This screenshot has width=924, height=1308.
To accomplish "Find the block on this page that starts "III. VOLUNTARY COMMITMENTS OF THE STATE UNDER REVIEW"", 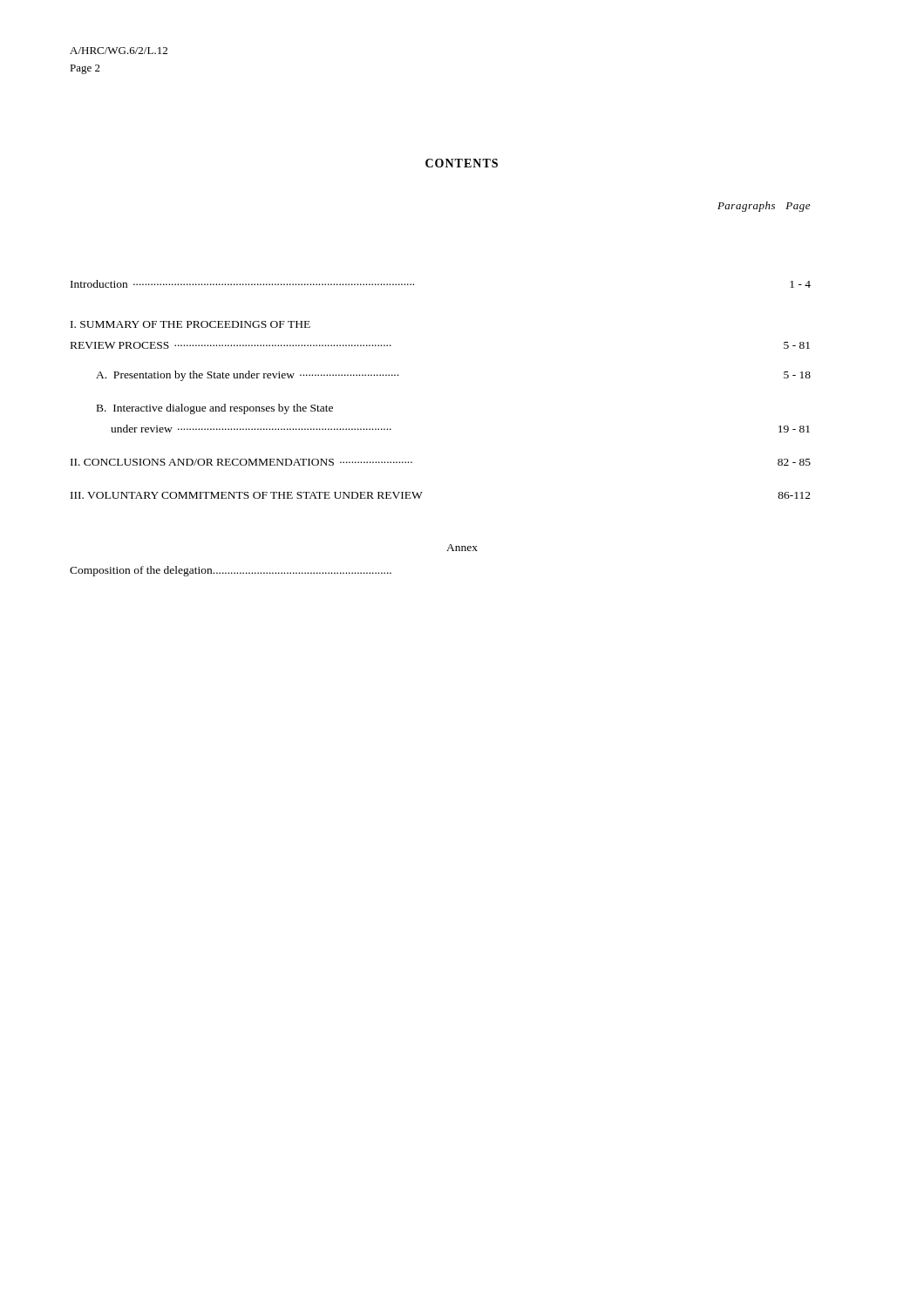I will pyautogui.click(x=239, y=495).
